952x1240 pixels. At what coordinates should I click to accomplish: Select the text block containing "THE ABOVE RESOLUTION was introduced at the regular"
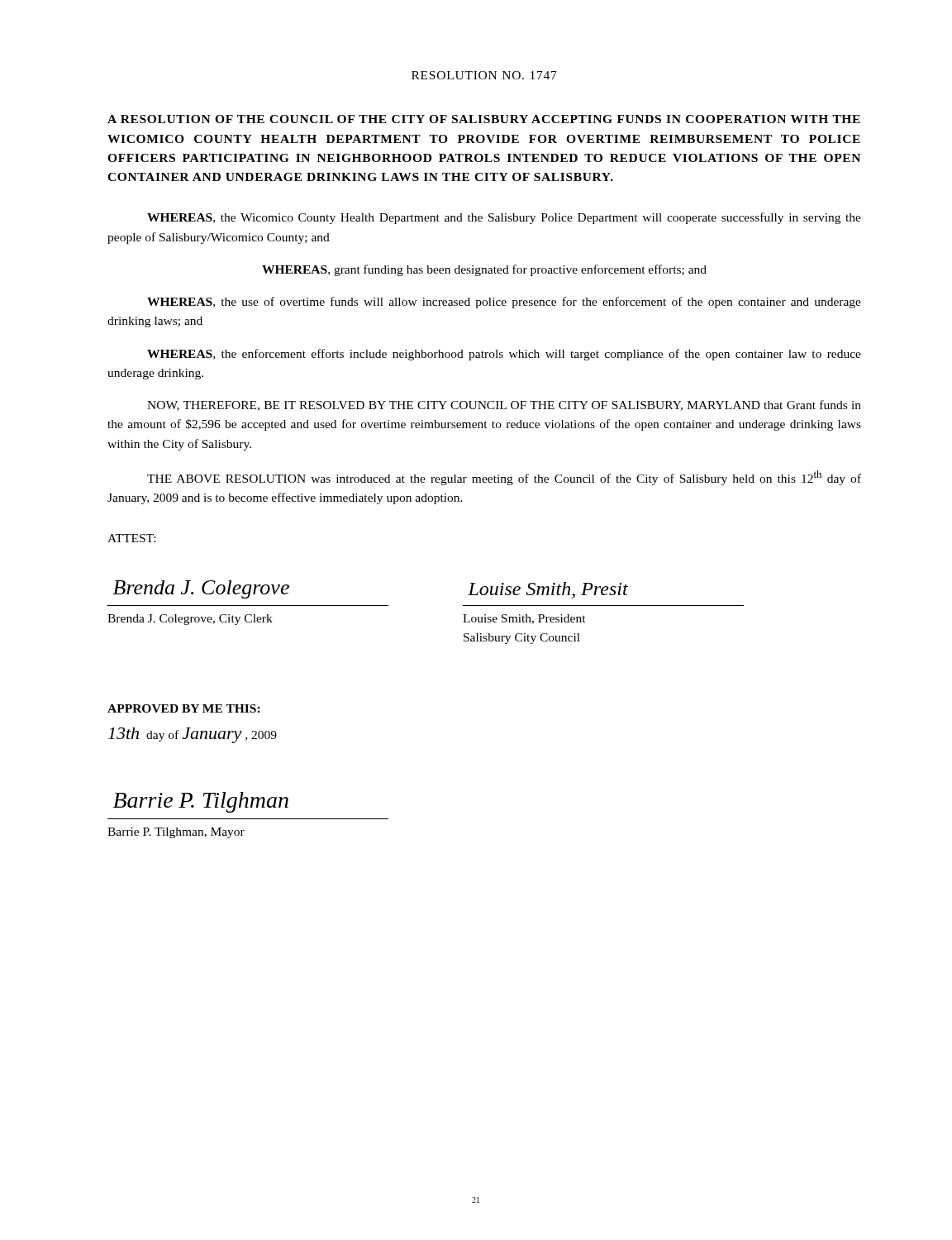tap(484, 486)
